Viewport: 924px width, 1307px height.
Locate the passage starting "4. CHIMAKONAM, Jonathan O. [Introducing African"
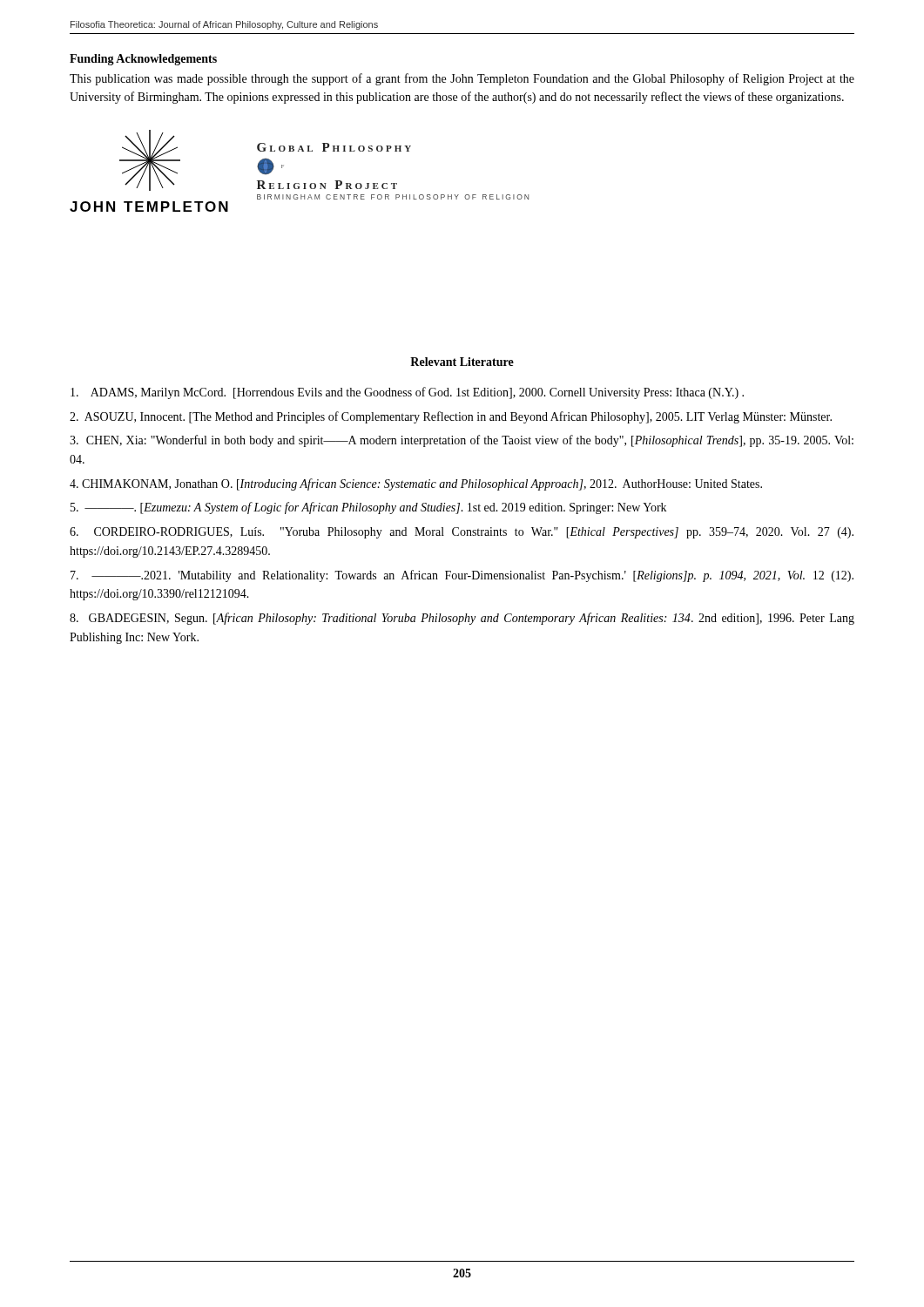coord(416,484)
